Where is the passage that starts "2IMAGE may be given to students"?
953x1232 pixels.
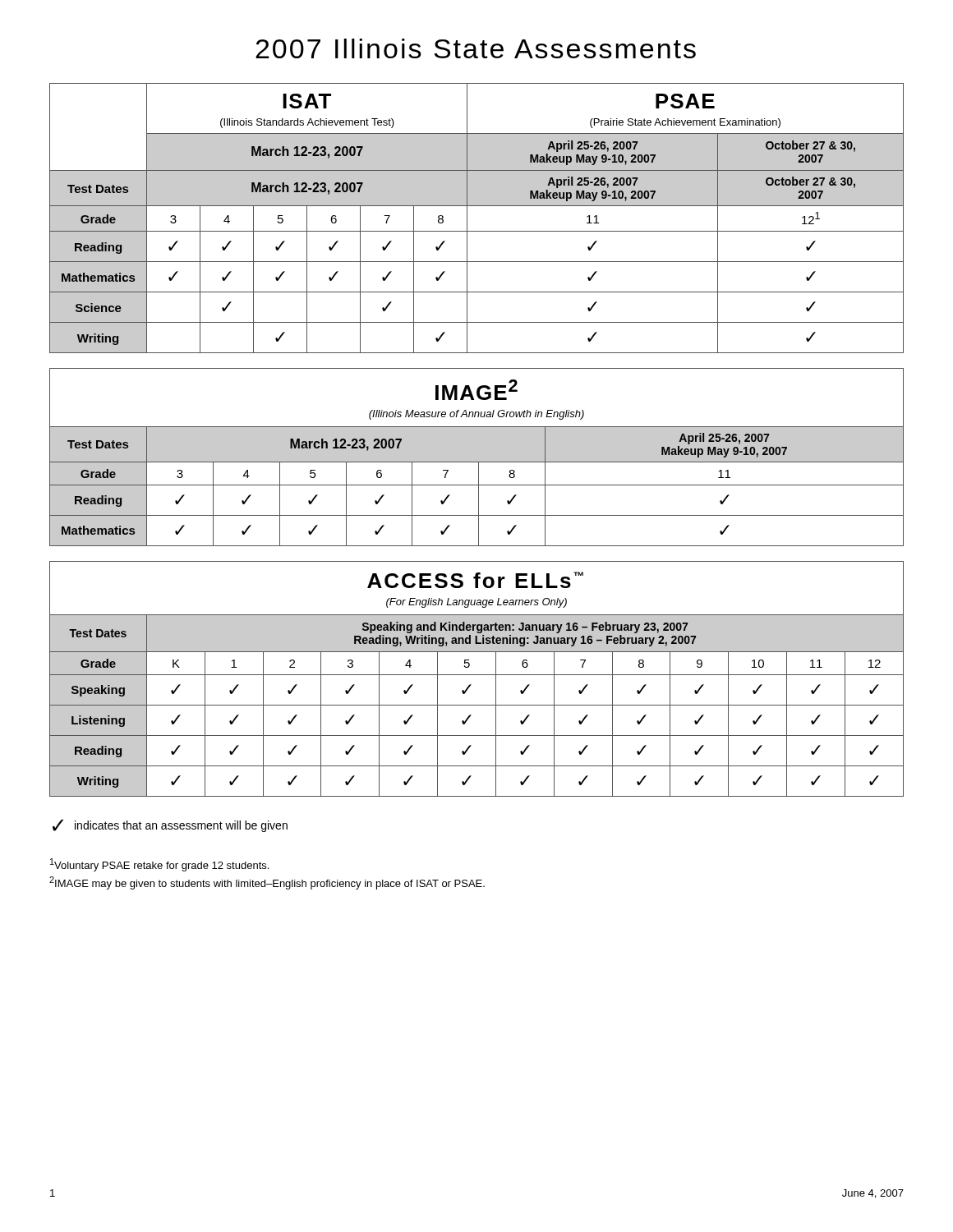click(x=267, y=882)
